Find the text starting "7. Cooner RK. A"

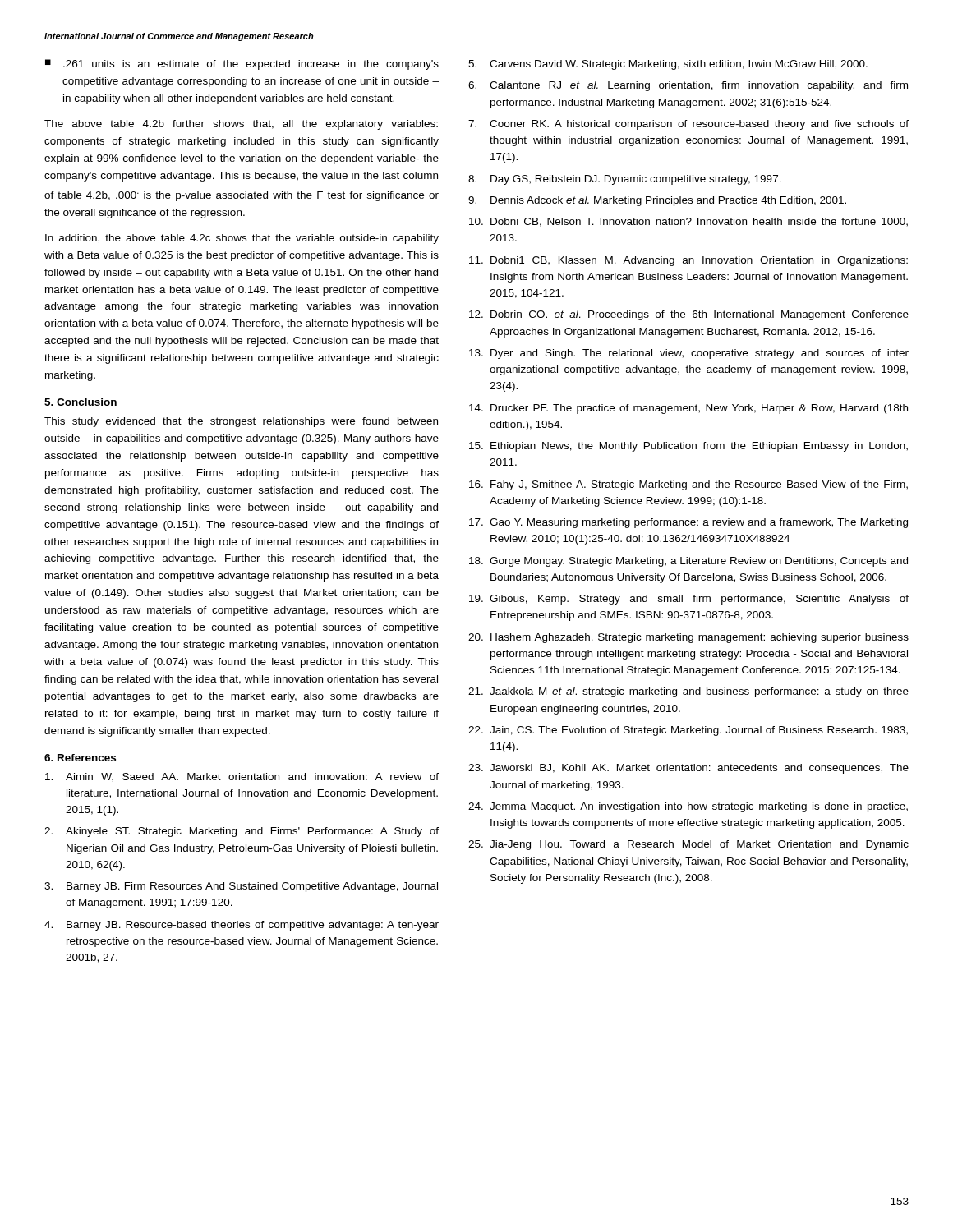pos(688,141)
